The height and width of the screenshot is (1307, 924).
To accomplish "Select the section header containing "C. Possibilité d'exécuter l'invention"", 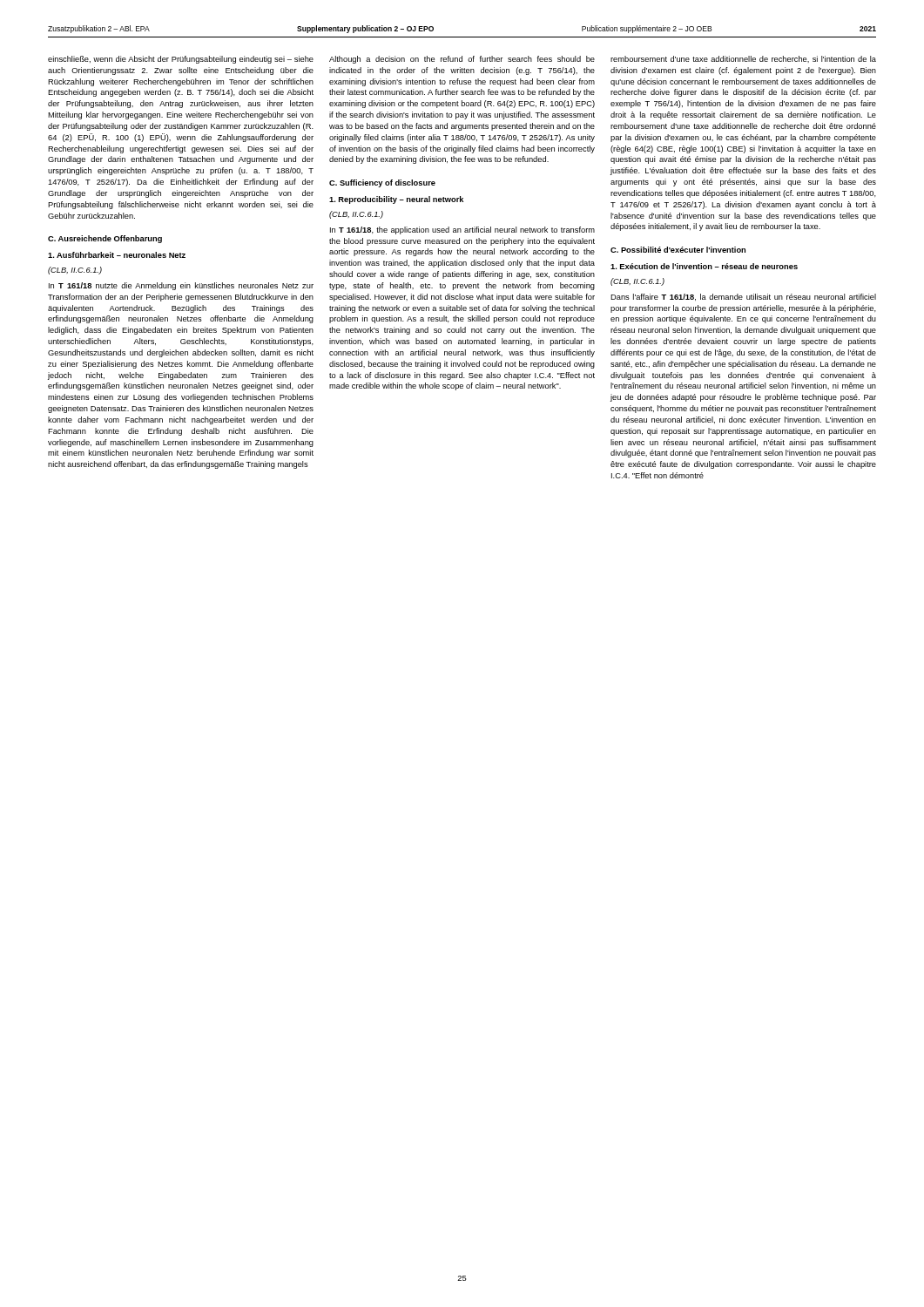I will click(x=678, y=250).
